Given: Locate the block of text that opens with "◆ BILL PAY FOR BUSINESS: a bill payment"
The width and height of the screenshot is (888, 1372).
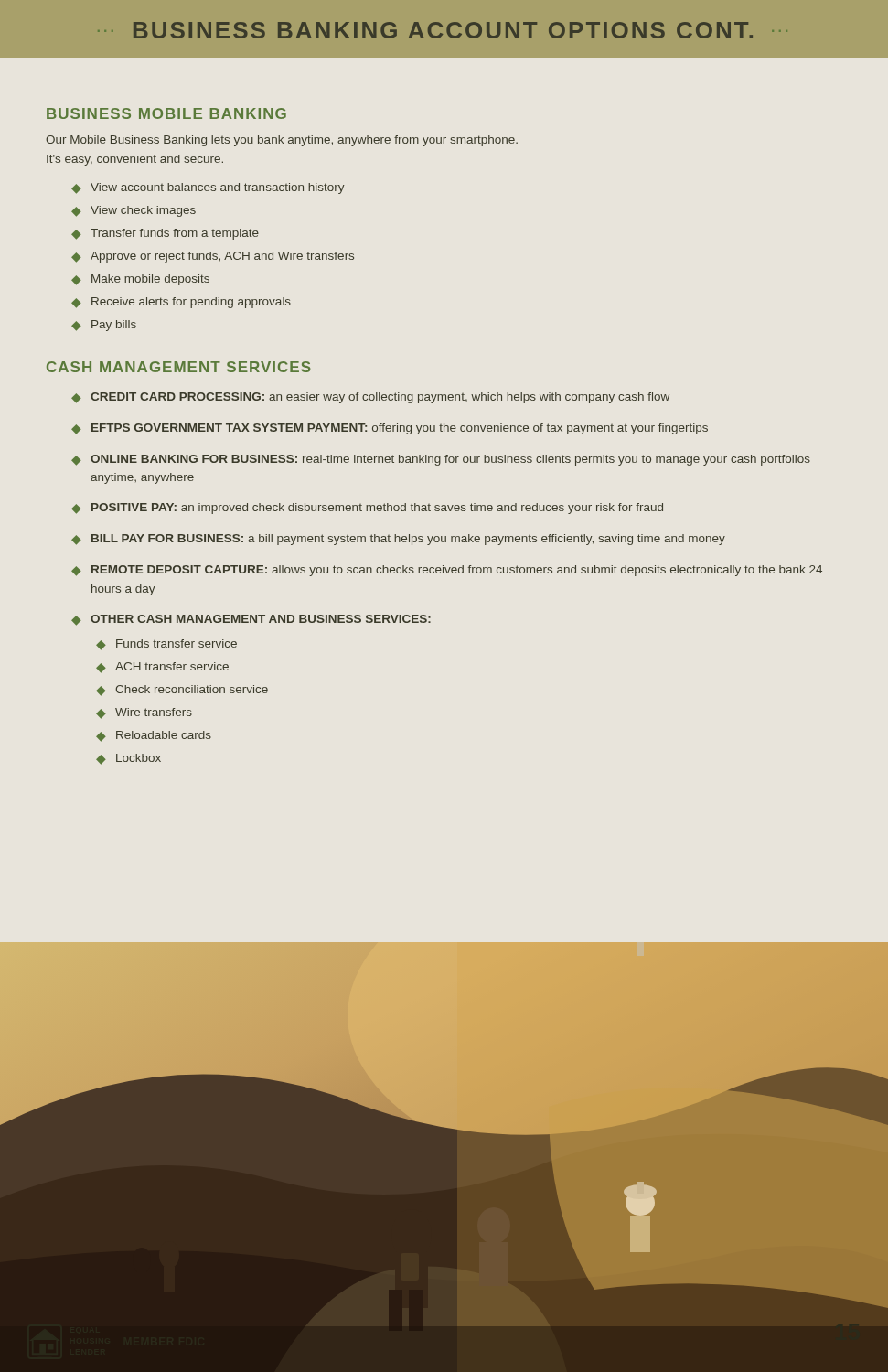Looking at the screenshot, I should tap(457, 539).
